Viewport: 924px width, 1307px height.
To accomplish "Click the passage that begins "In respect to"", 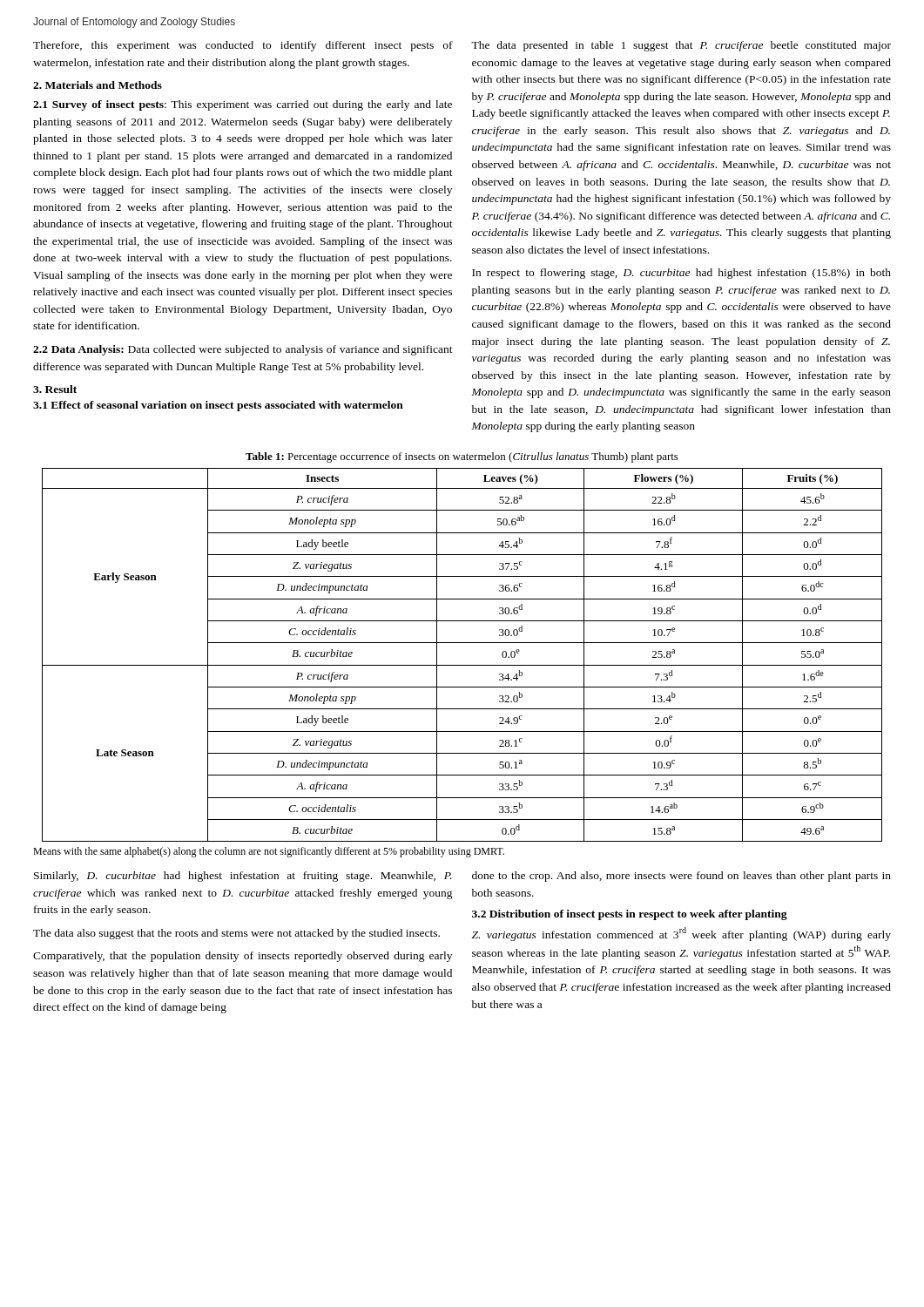I will [x=681, y=349].
